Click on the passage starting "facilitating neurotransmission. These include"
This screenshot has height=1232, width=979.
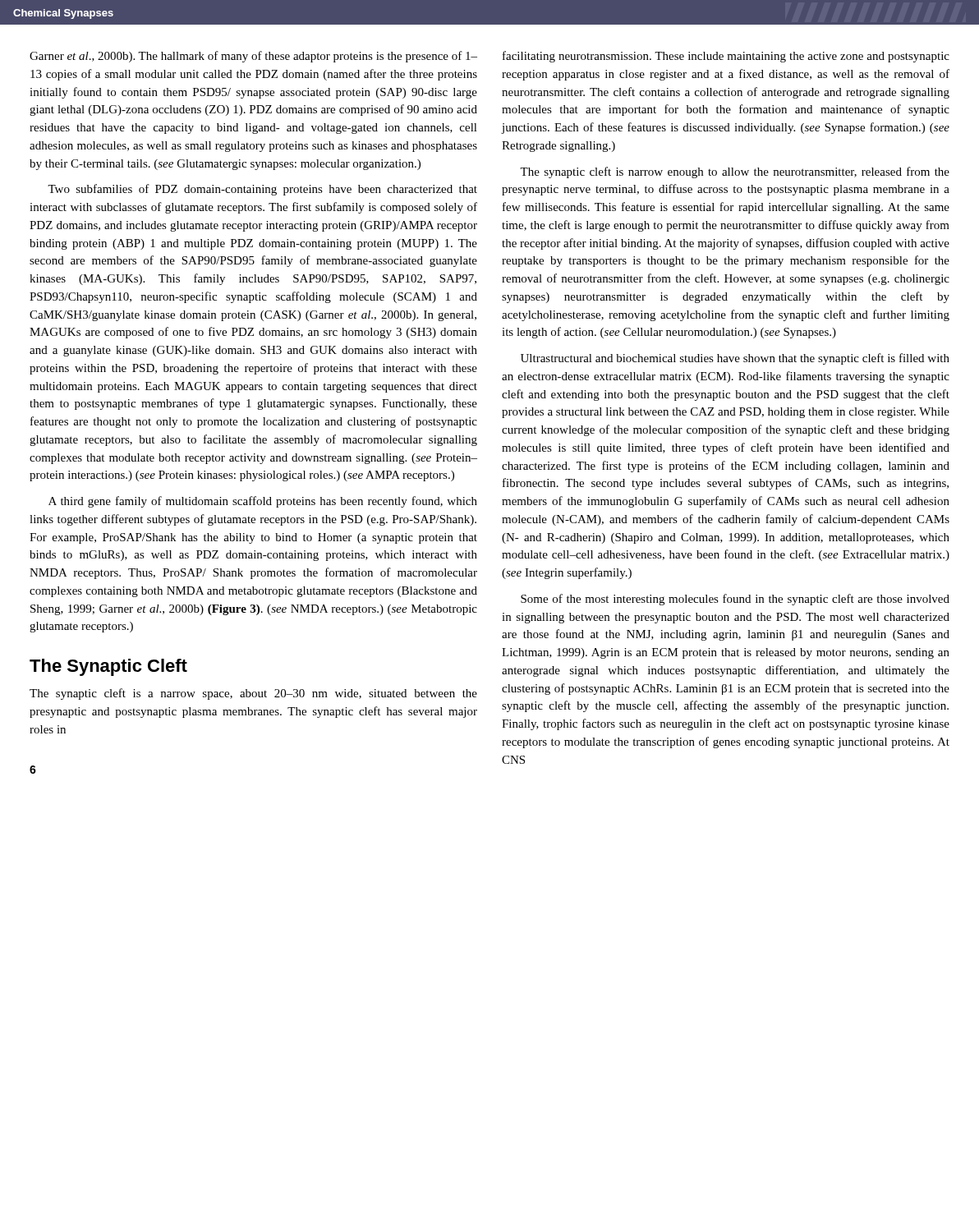coord(726,101)
